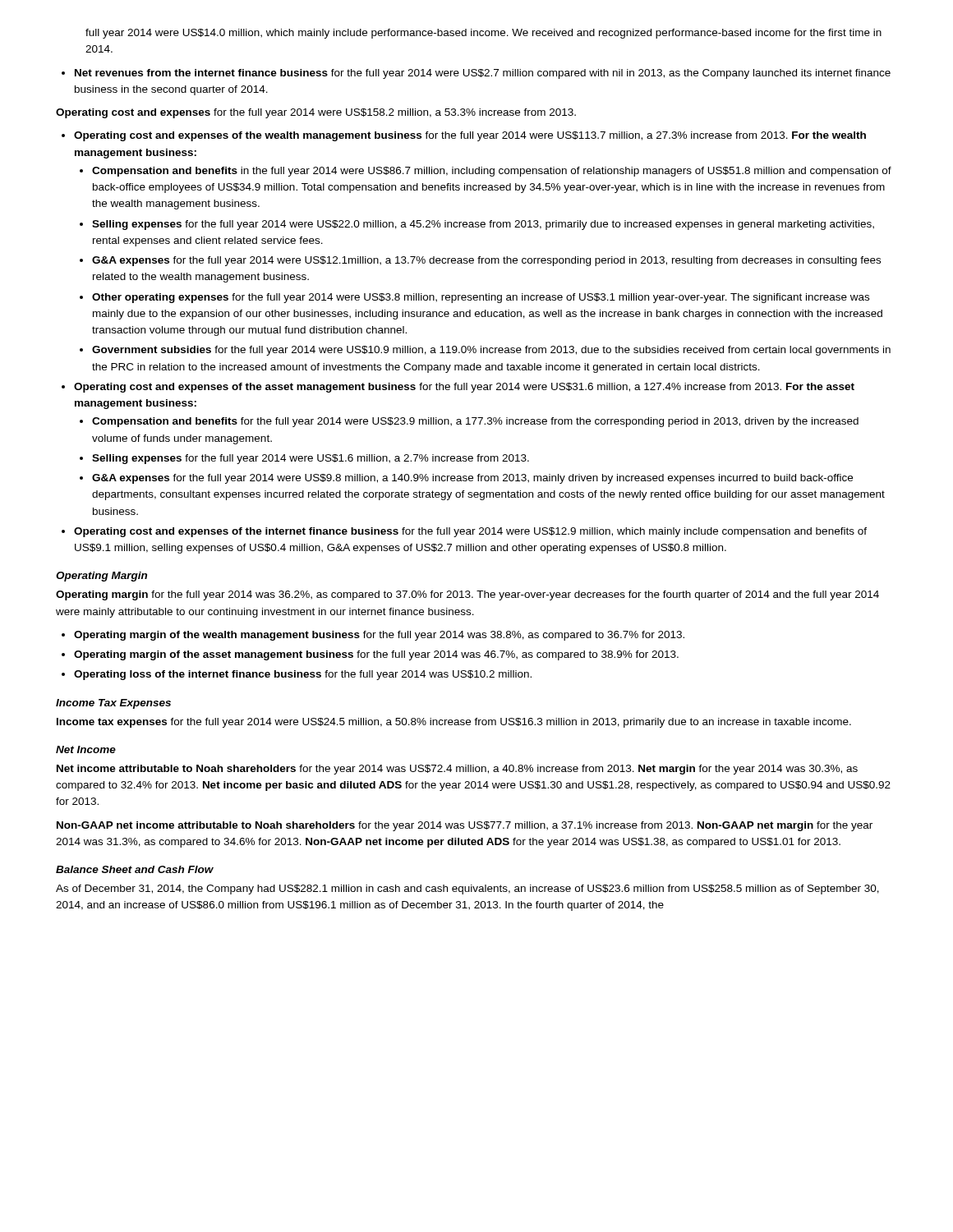Find the section header with the text "Net Income"

(86, 749)
